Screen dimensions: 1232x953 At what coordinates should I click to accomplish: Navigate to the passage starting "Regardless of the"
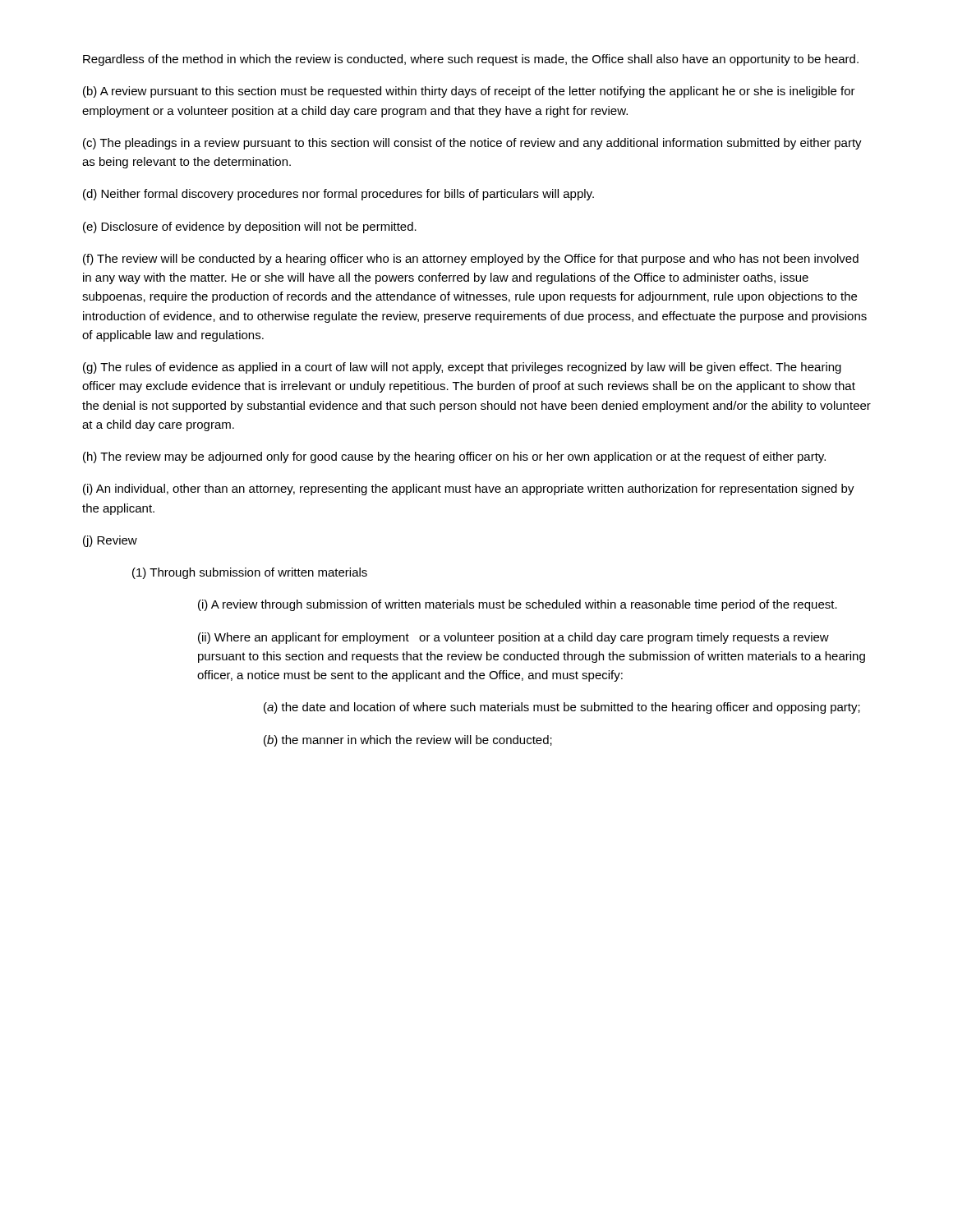(471, 59)
